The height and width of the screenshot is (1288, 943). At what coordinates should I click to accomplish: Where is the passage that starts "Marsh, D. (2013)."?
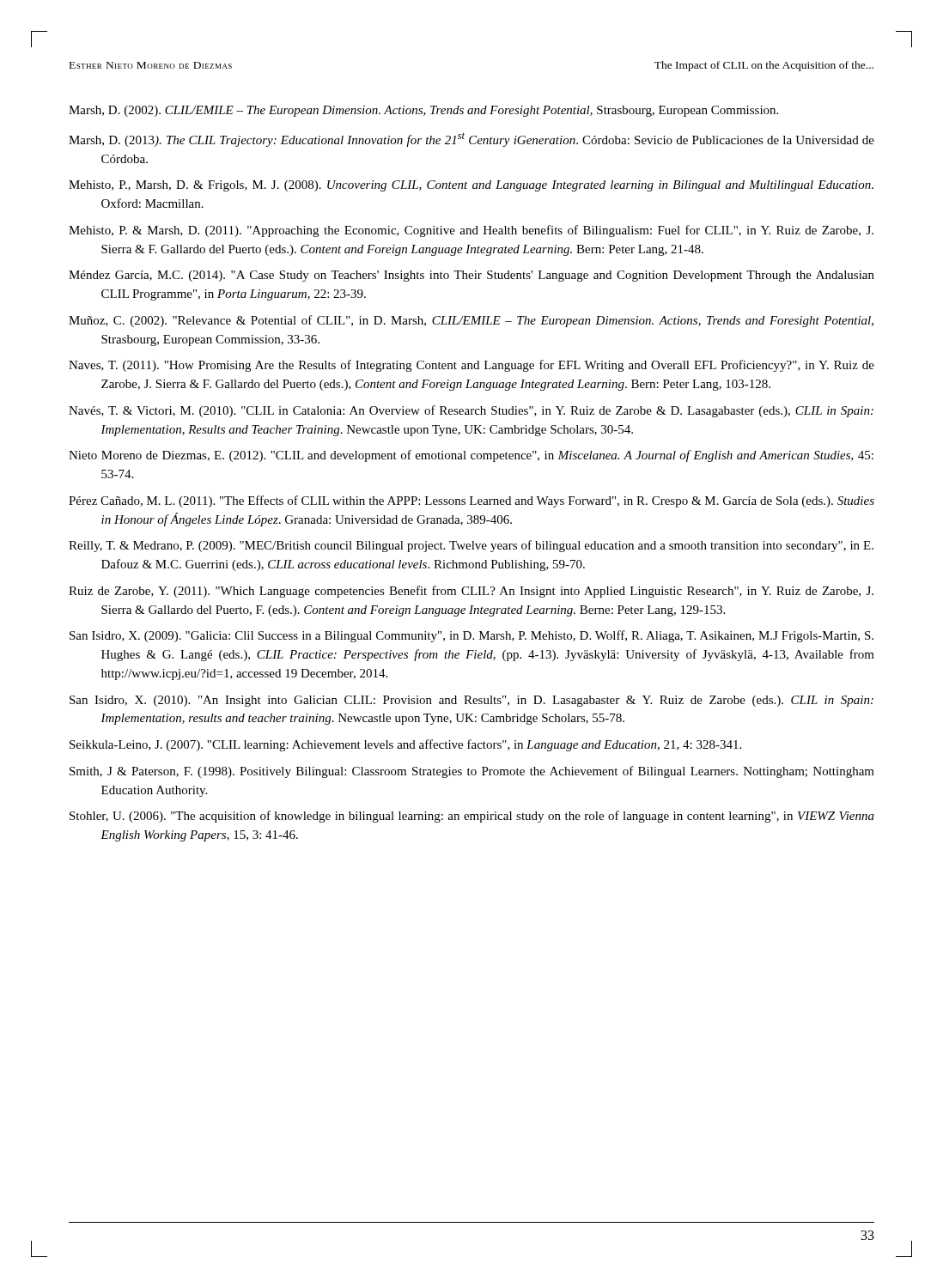point(472,147)
